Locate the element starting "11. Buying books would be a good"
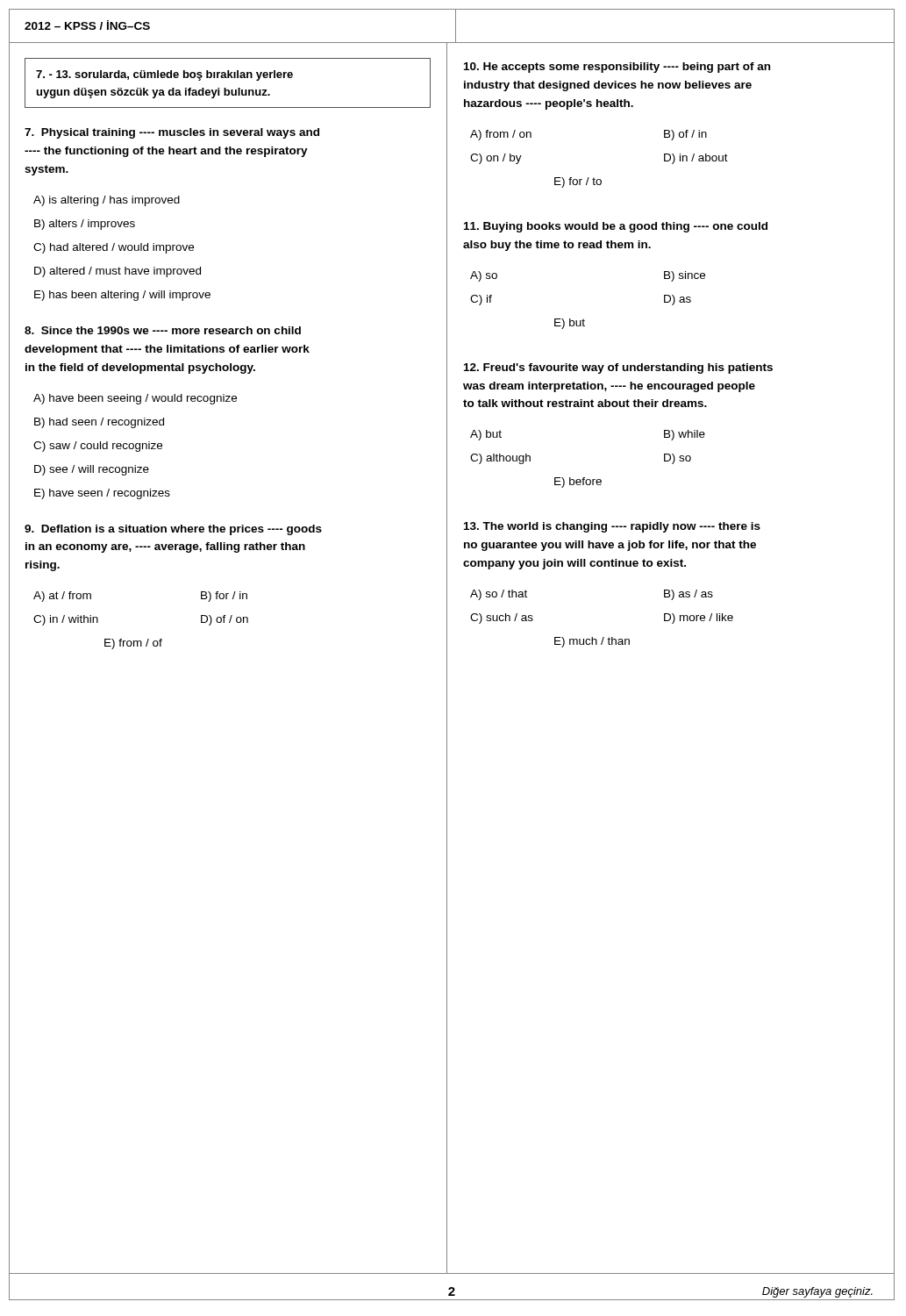This screenshot has width=906, height=1316. coord(671,276)
